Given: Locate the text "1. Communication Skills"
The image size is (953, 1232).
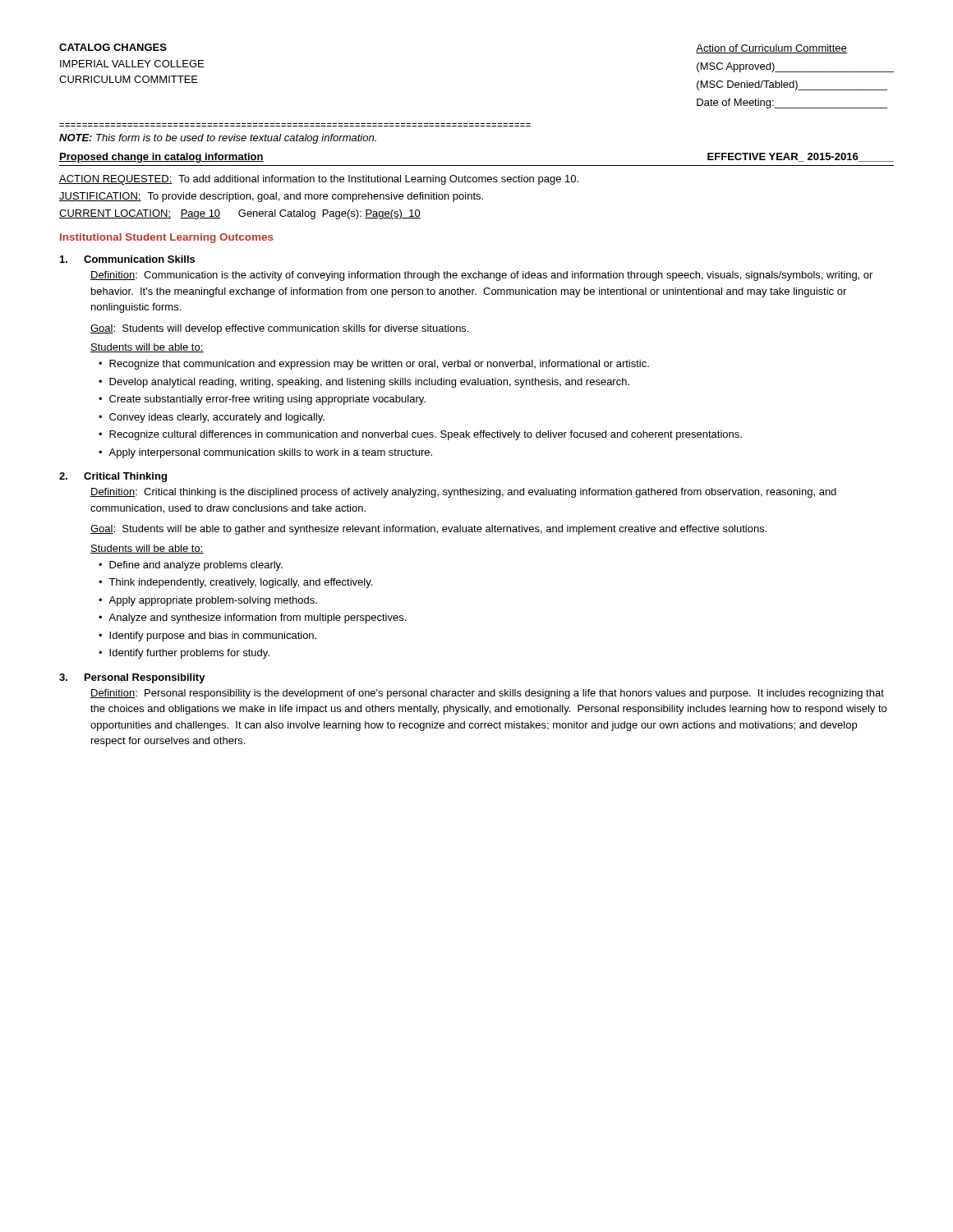Looking at the screenshot, I should (127, 259).
